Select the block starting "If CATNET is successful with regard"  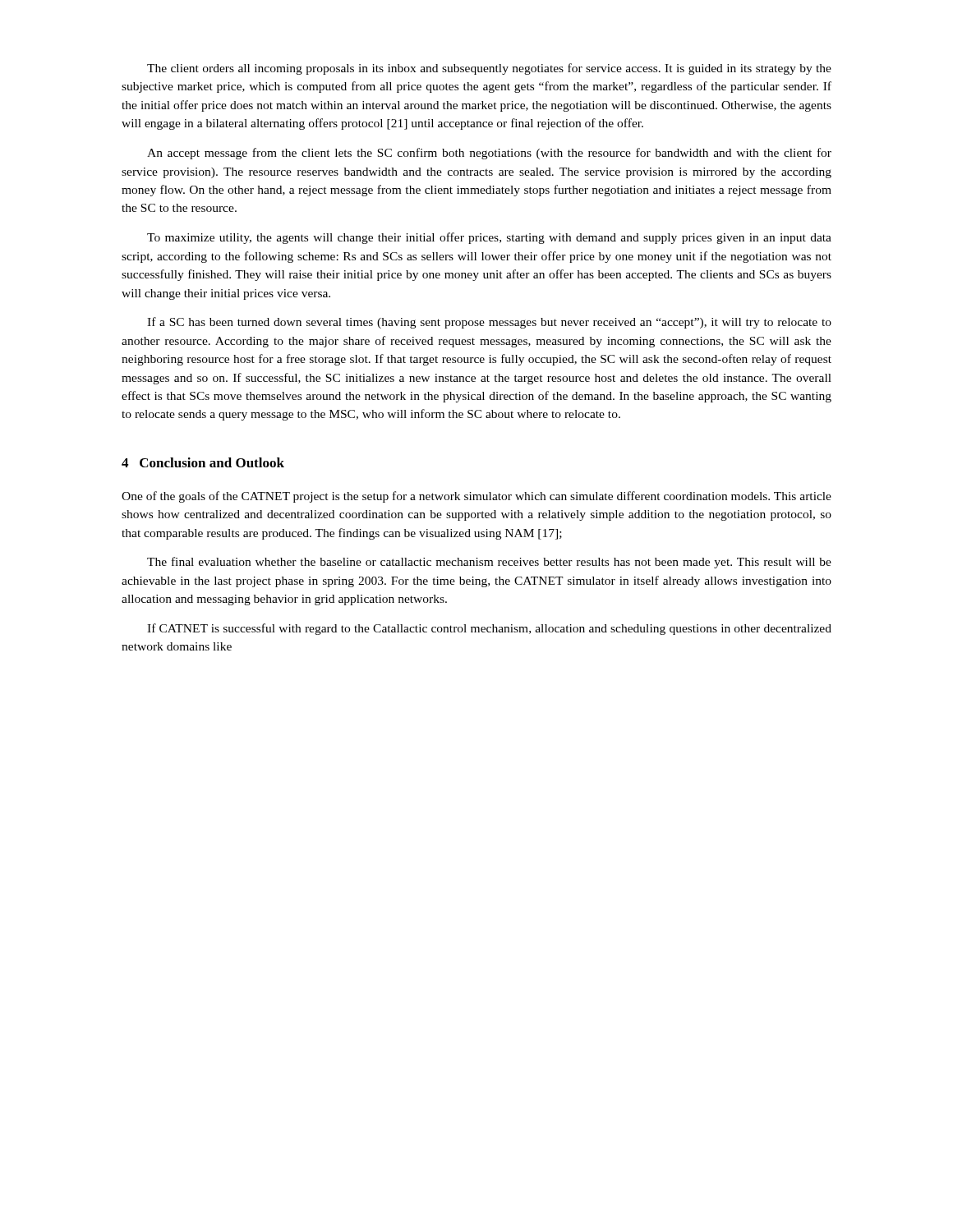click(476, 638)
